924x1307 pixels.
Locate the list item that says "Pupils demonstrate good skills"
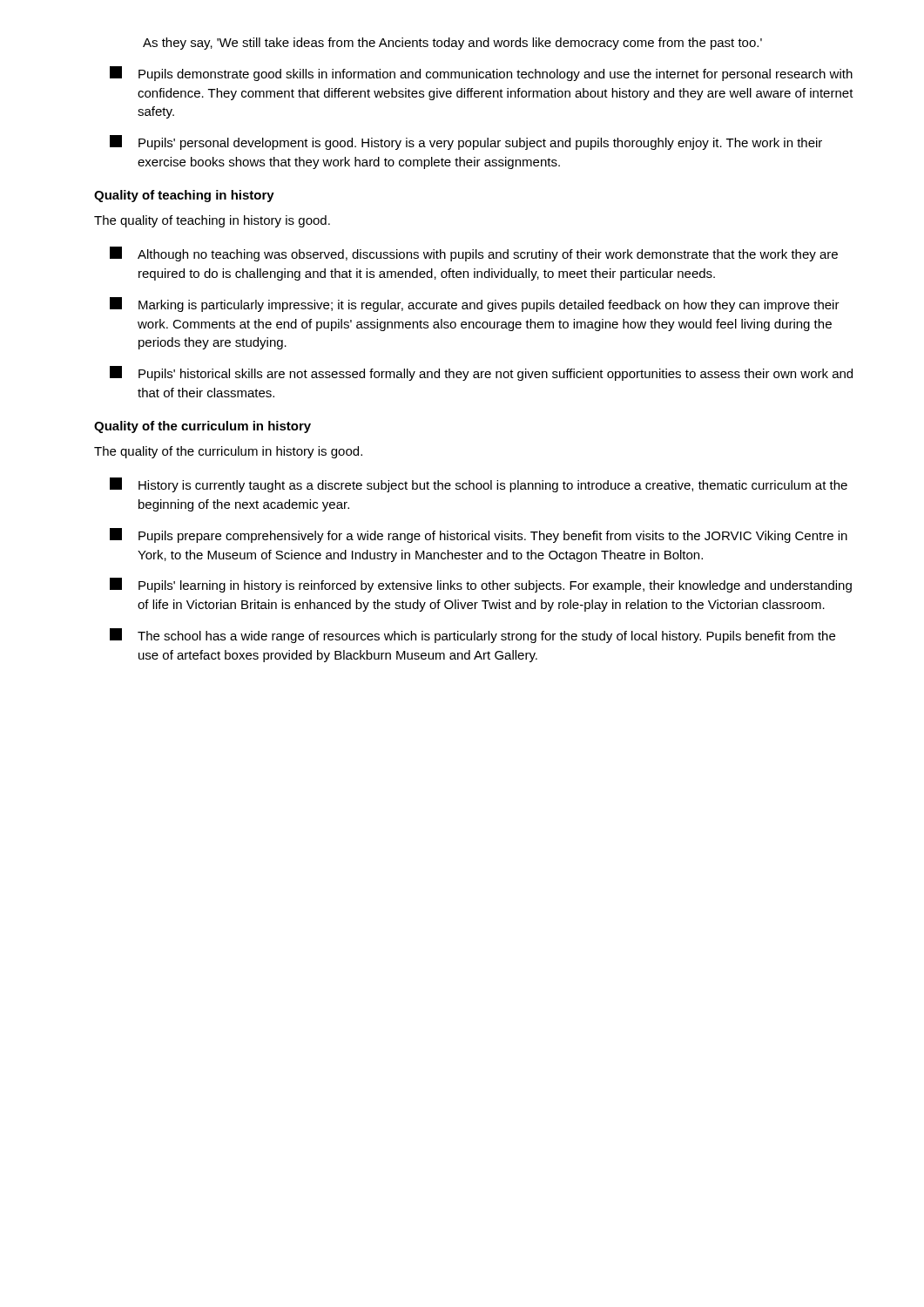(x=482, y=93)
